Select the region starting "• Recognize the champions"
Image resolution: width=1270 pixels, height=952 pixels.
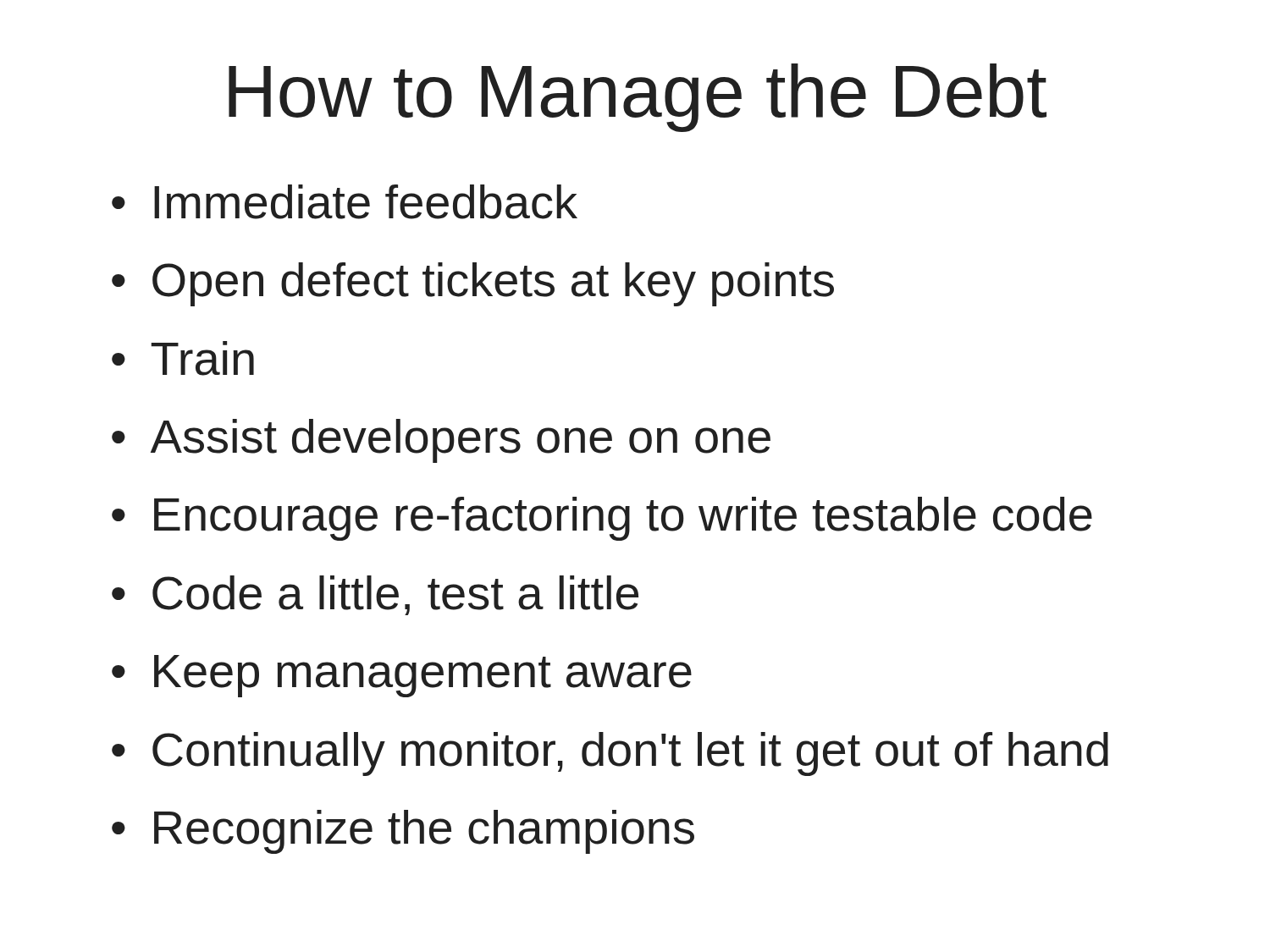pyautogui.click(x=403, y=828)
